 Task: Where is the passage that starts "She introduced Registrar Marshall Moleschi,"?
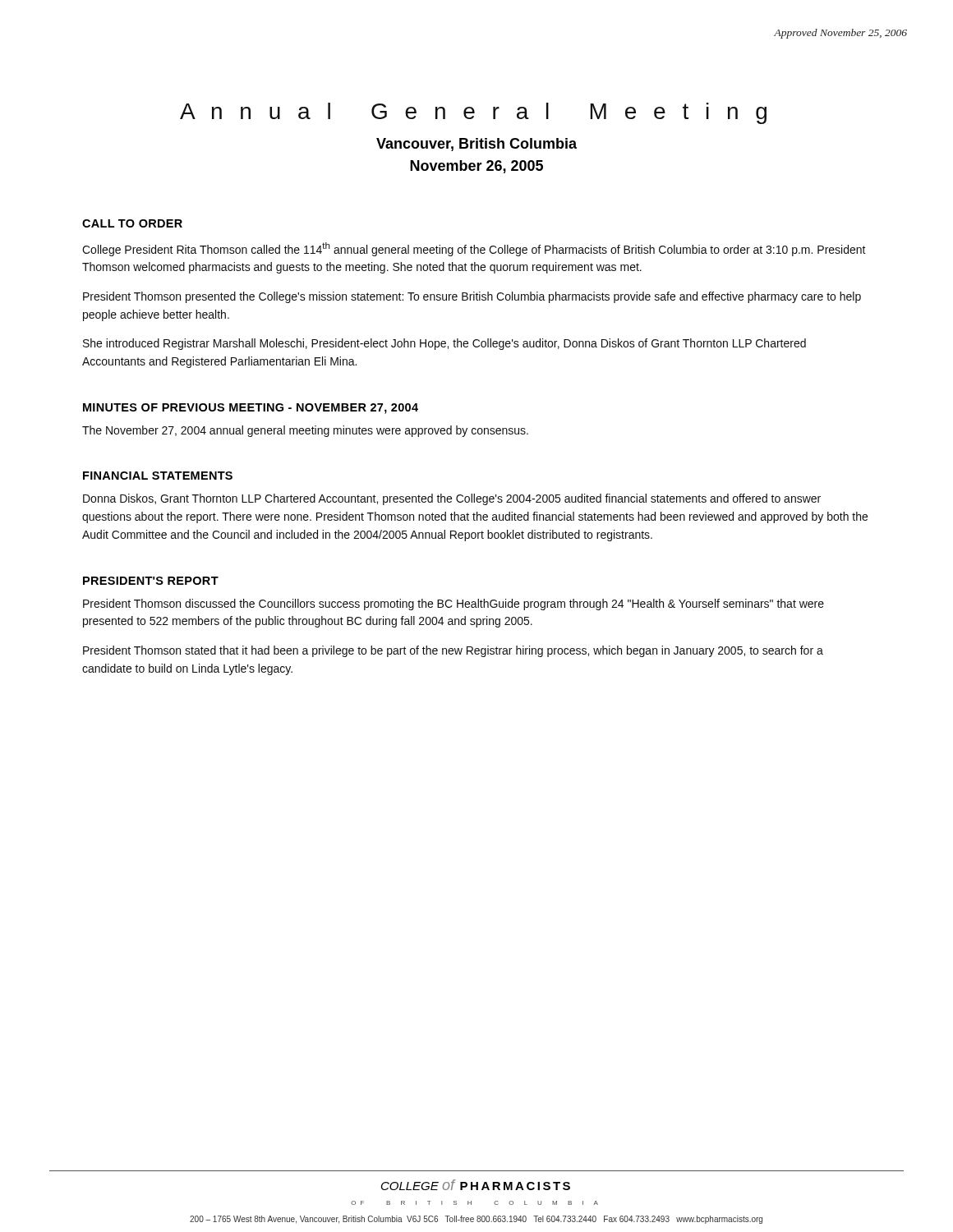click(x=444, y=353)
